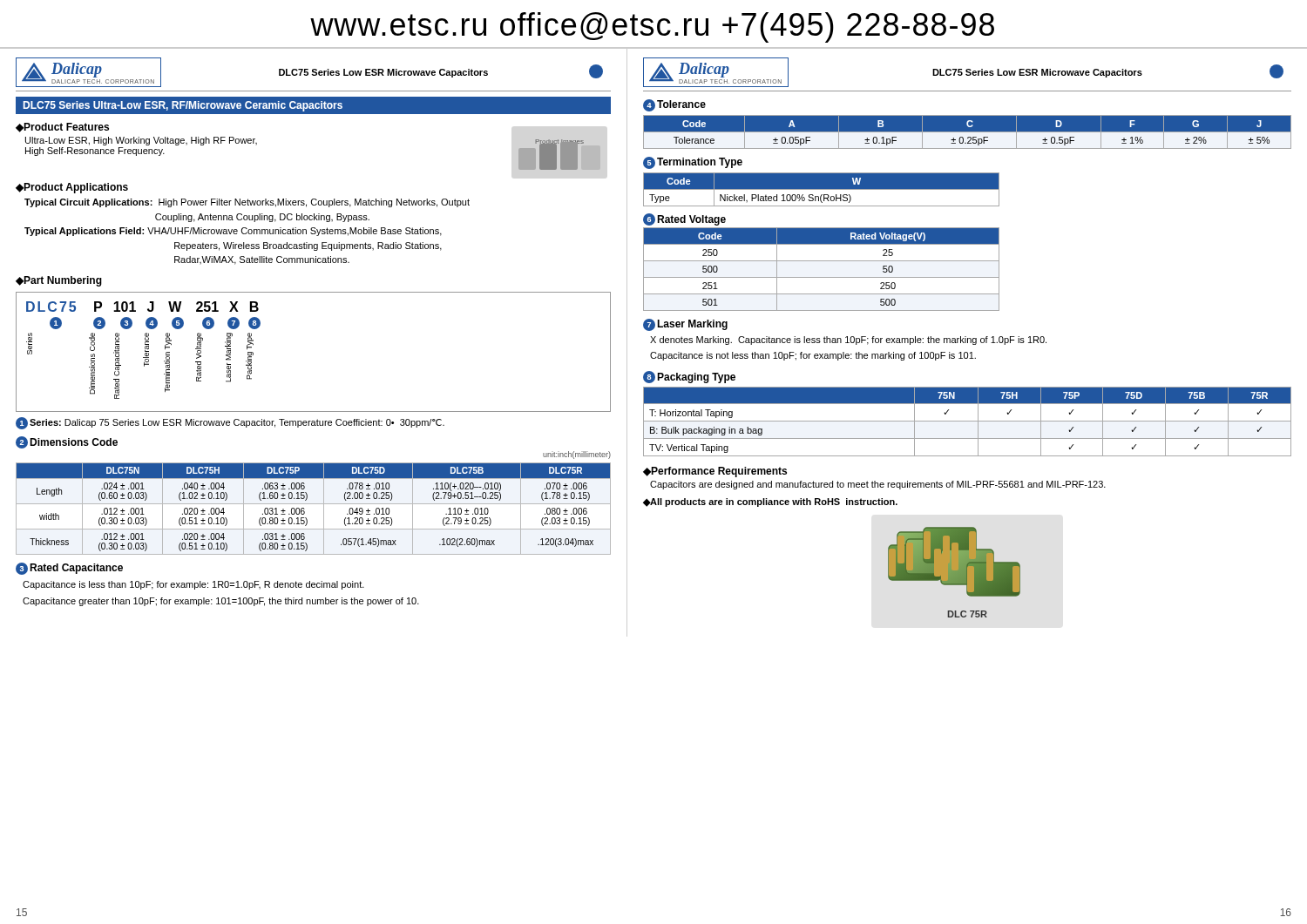The width and height of the screenshot is (1307, 924).
Task: Click on the table containing "± 1%"
Action: [x=967, y=132]
